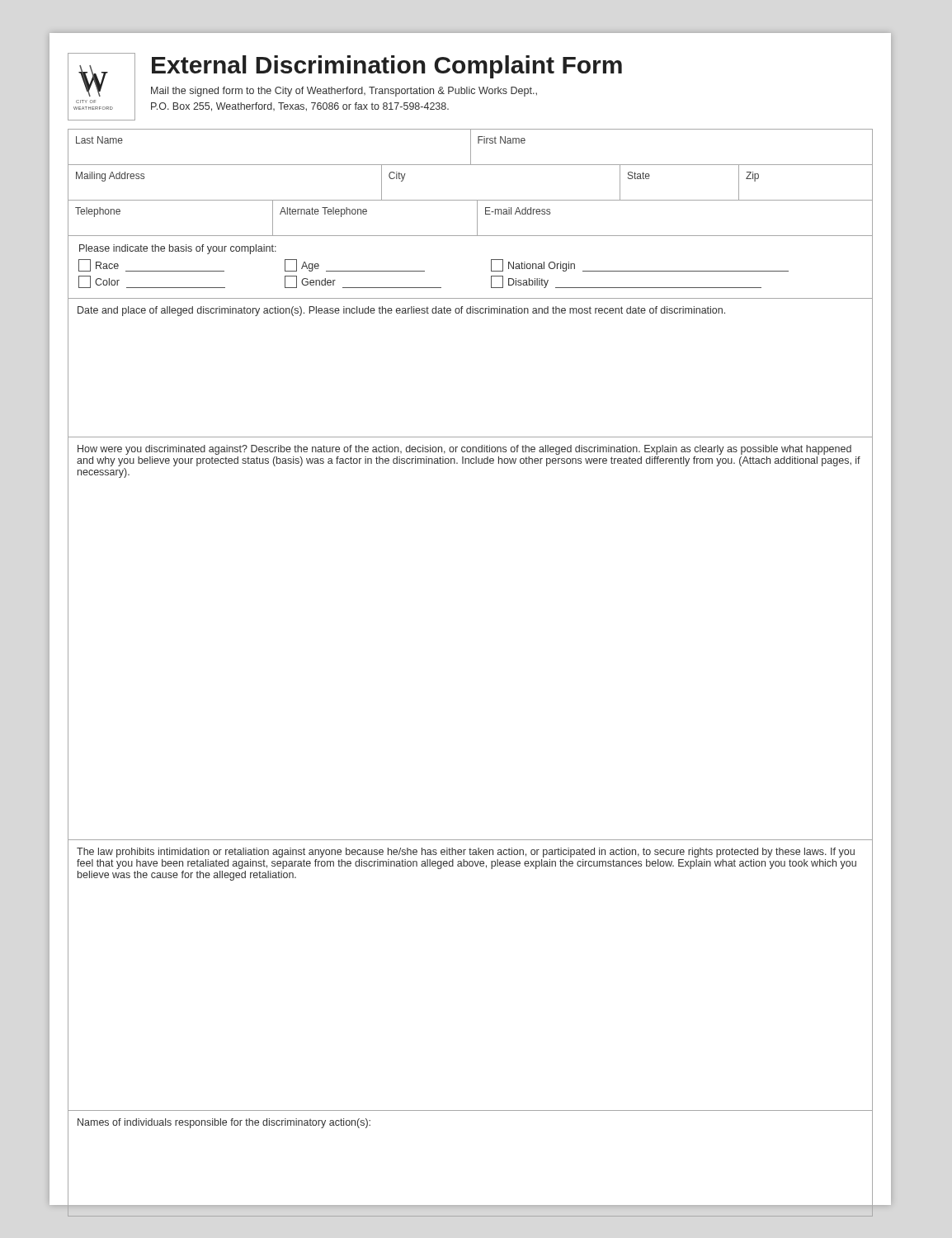Select the logo
This screenshot has height=1238, width=952.
tap(101, 87)
